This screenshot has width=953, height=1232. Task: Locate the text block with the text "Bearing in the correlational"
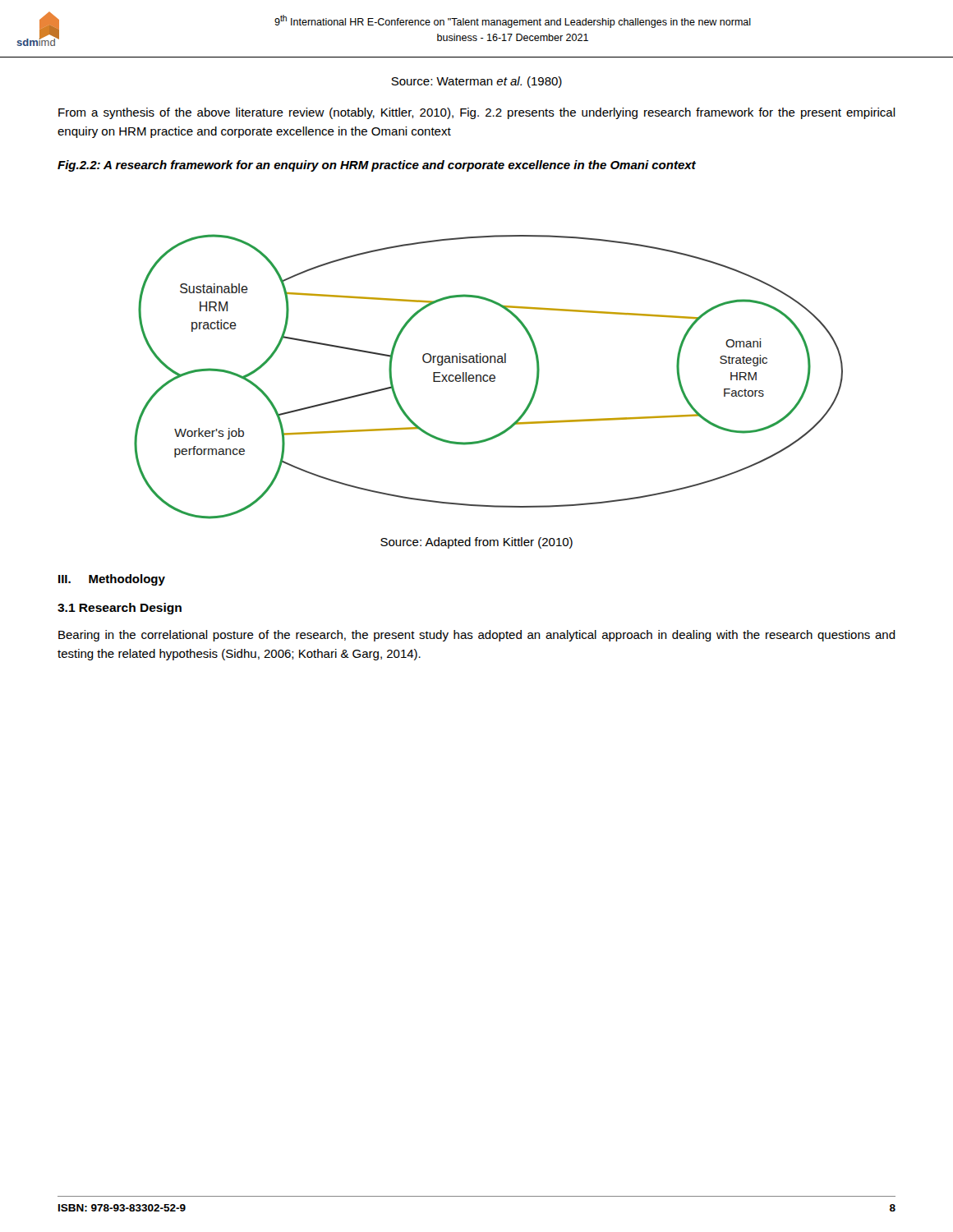tap(476, 644)
